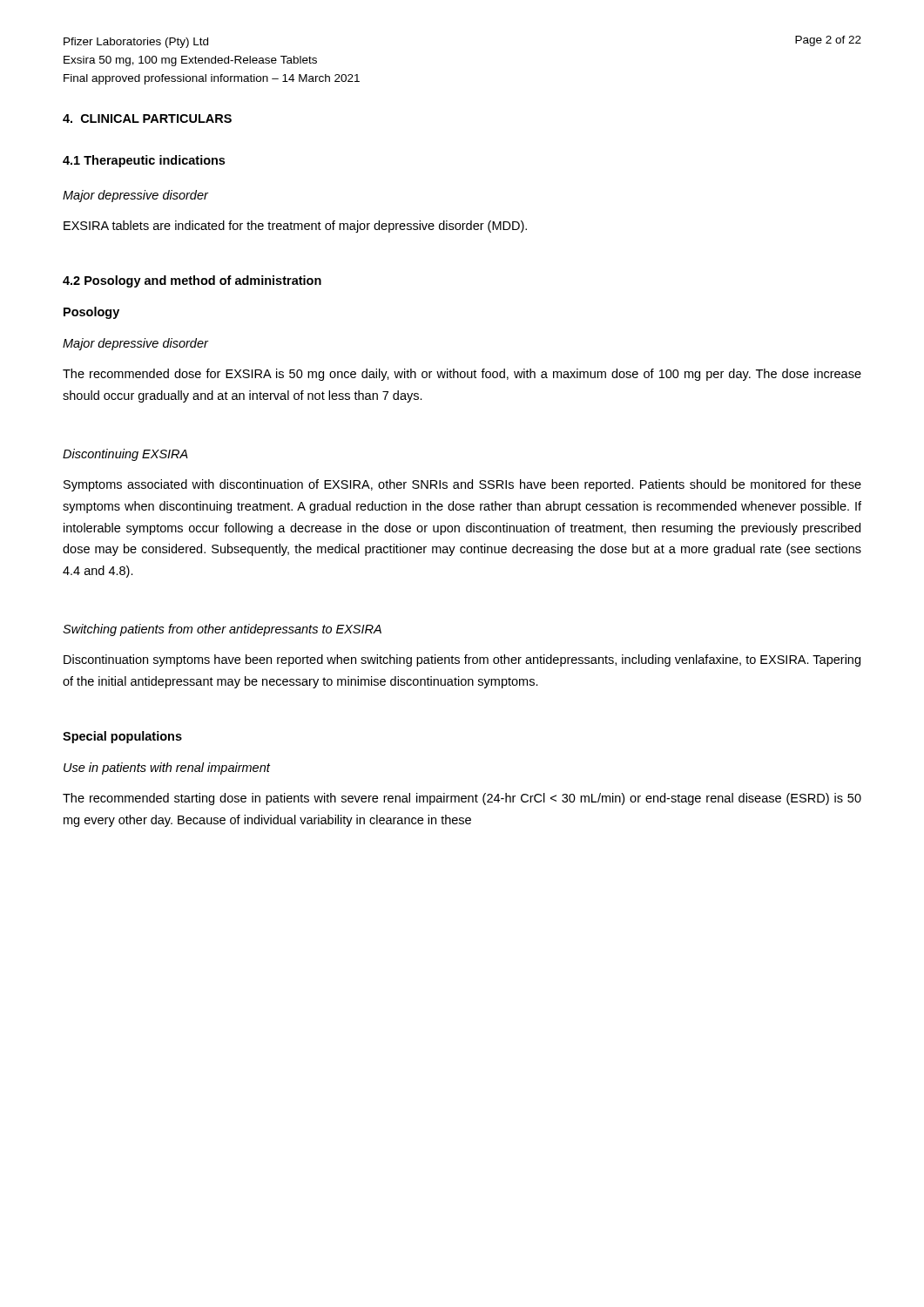Locate the section header with the text "Special populations"
The width and height of the screenshot is (924, 1307).
122,736
